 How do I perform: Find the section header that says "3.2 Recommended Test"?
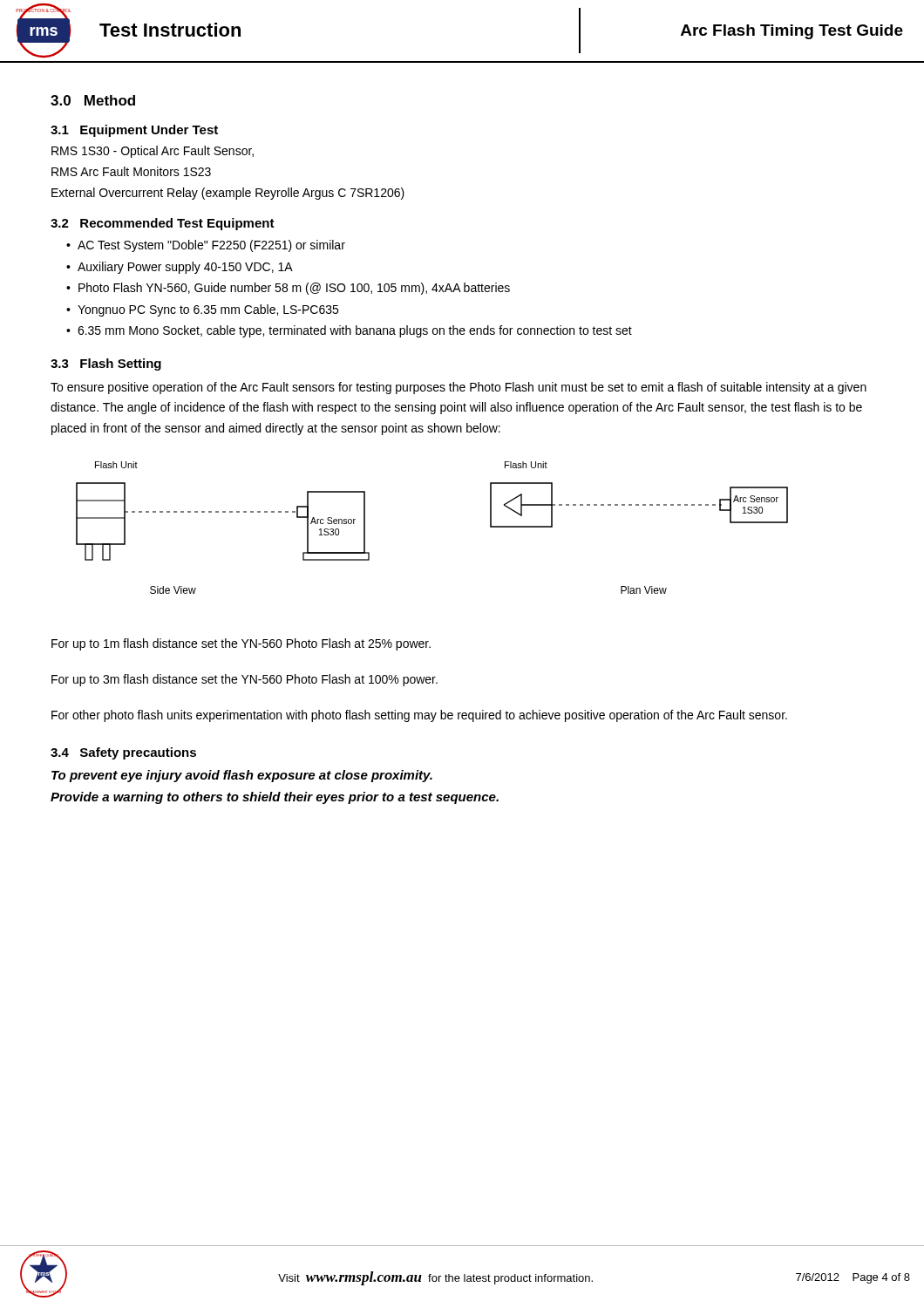[162, 223]
